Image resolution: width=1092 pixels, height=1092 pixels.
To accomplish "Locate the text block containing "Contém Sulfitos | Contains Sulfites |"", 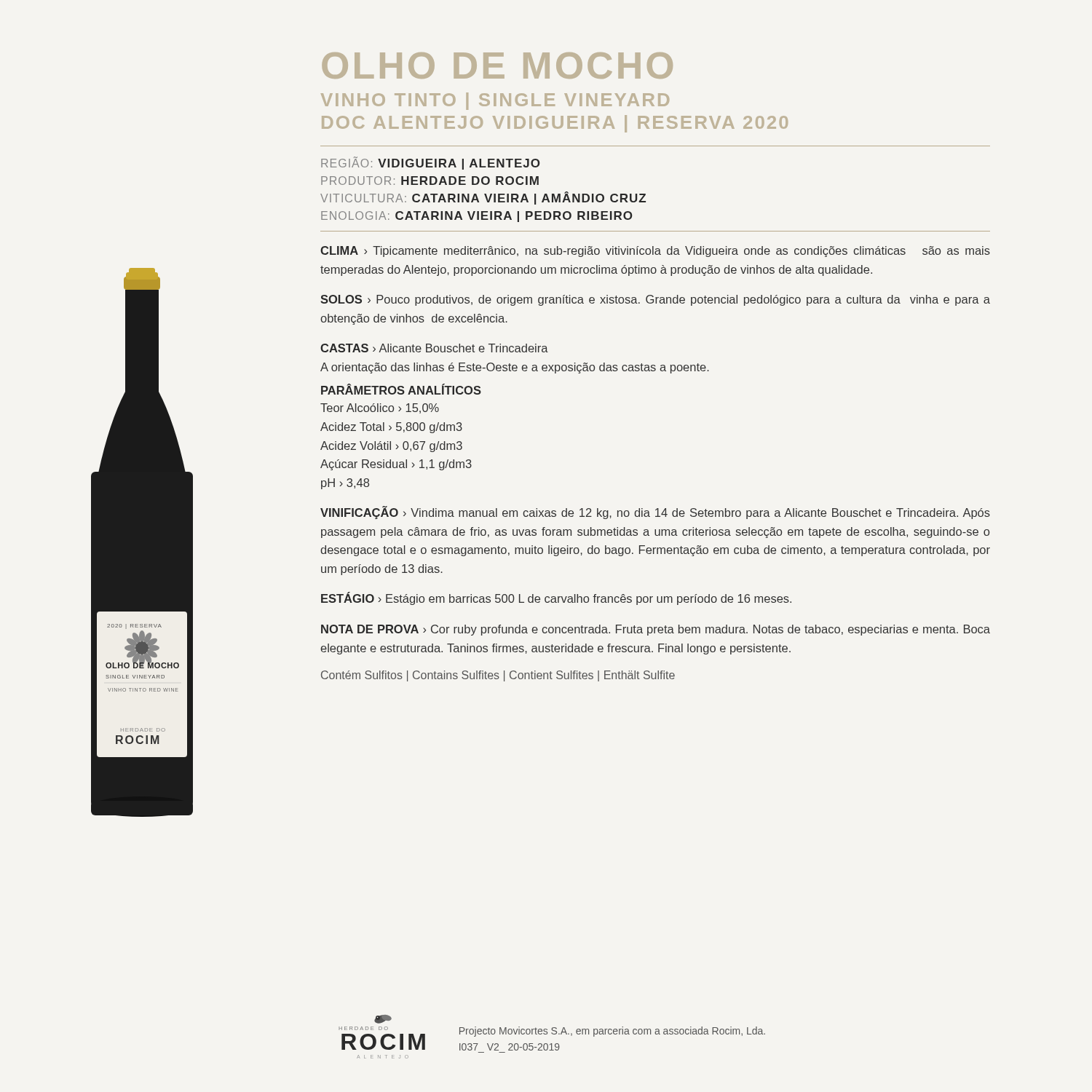I will coord(498,675).
